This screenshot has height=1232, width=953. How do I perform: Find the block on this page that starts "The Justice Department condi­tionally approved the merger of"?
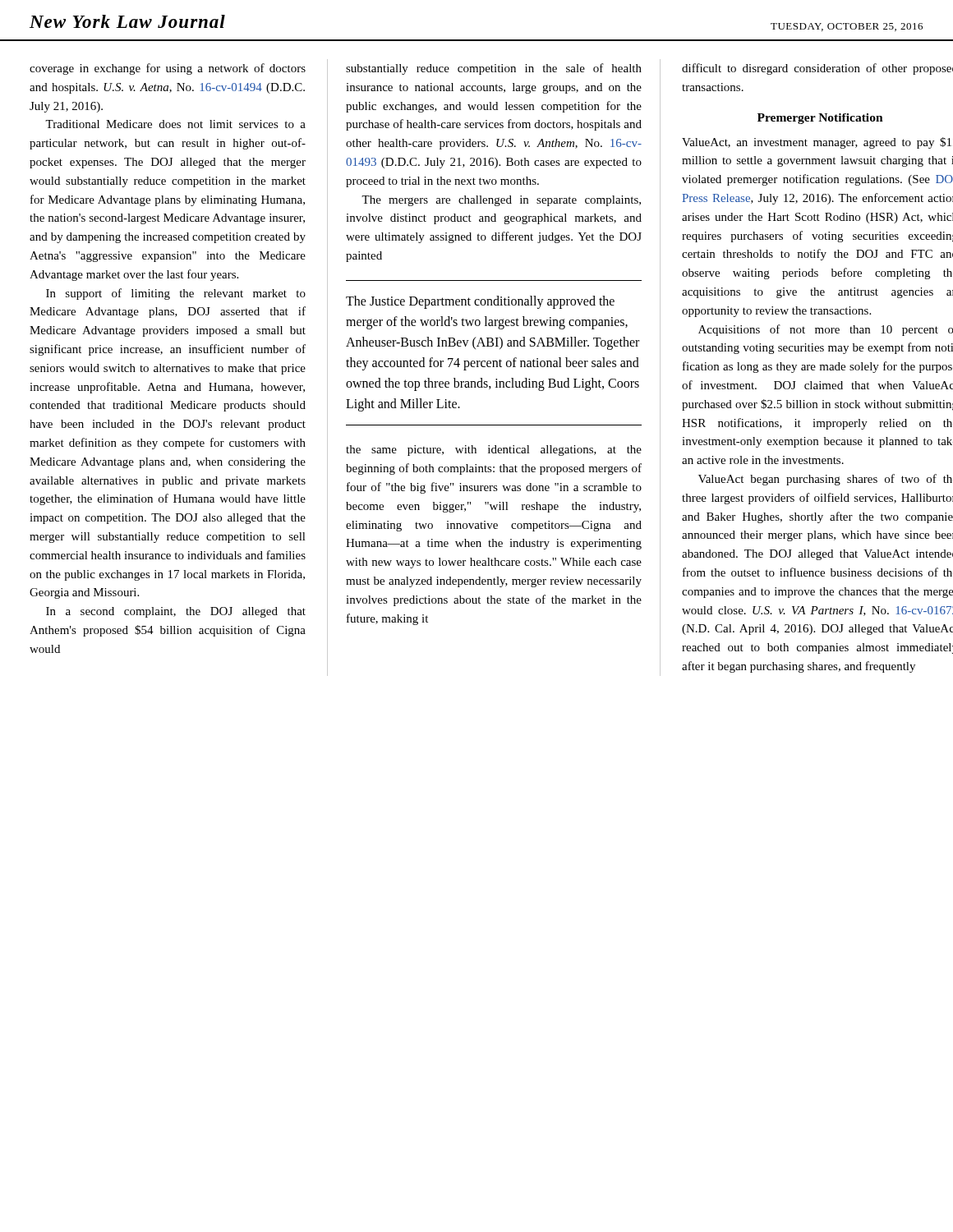click(493, 352)
